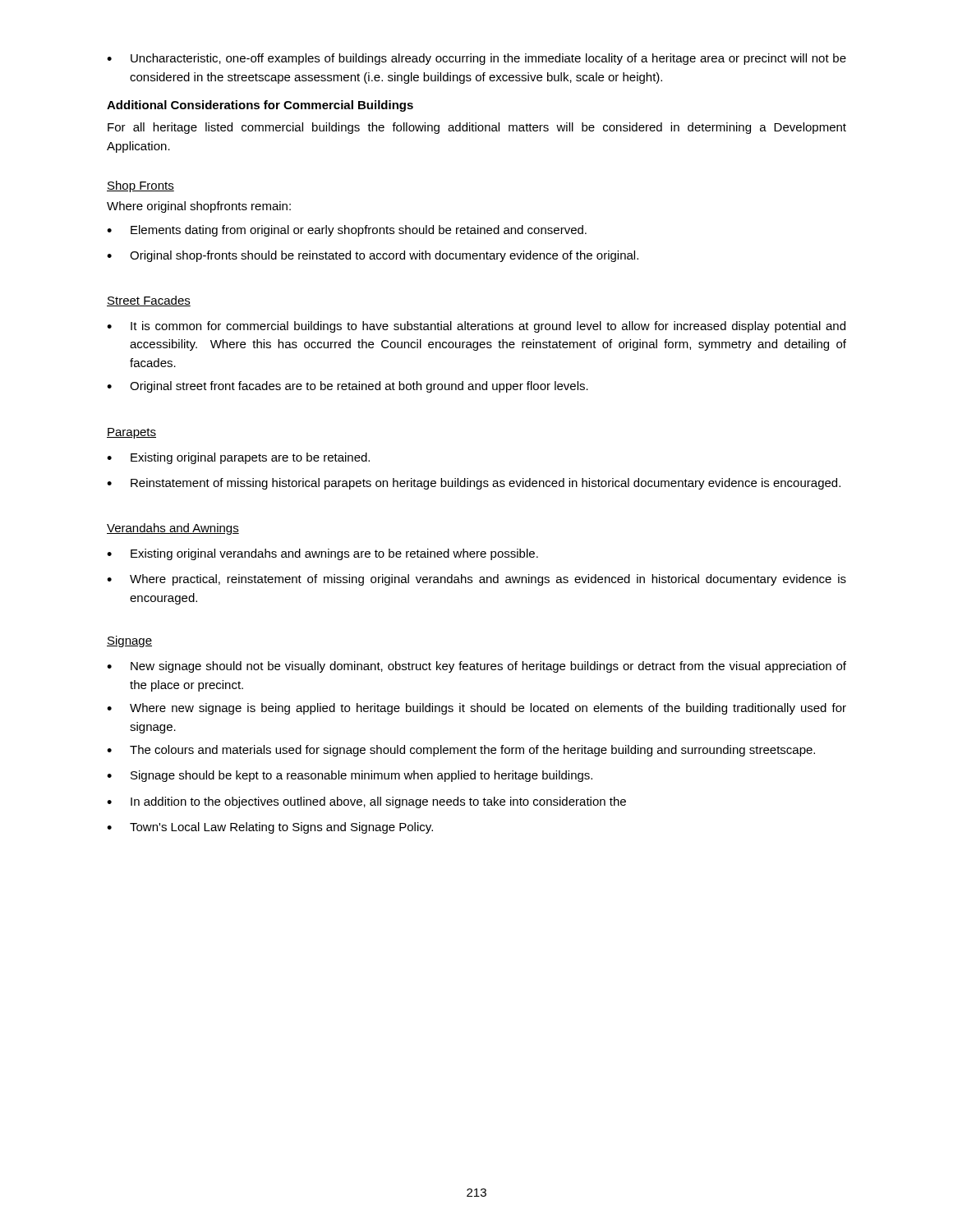
Task: Point to the block beginning "• In addition to the objectives outlined above,"
Action: click(x=476, y=803)
